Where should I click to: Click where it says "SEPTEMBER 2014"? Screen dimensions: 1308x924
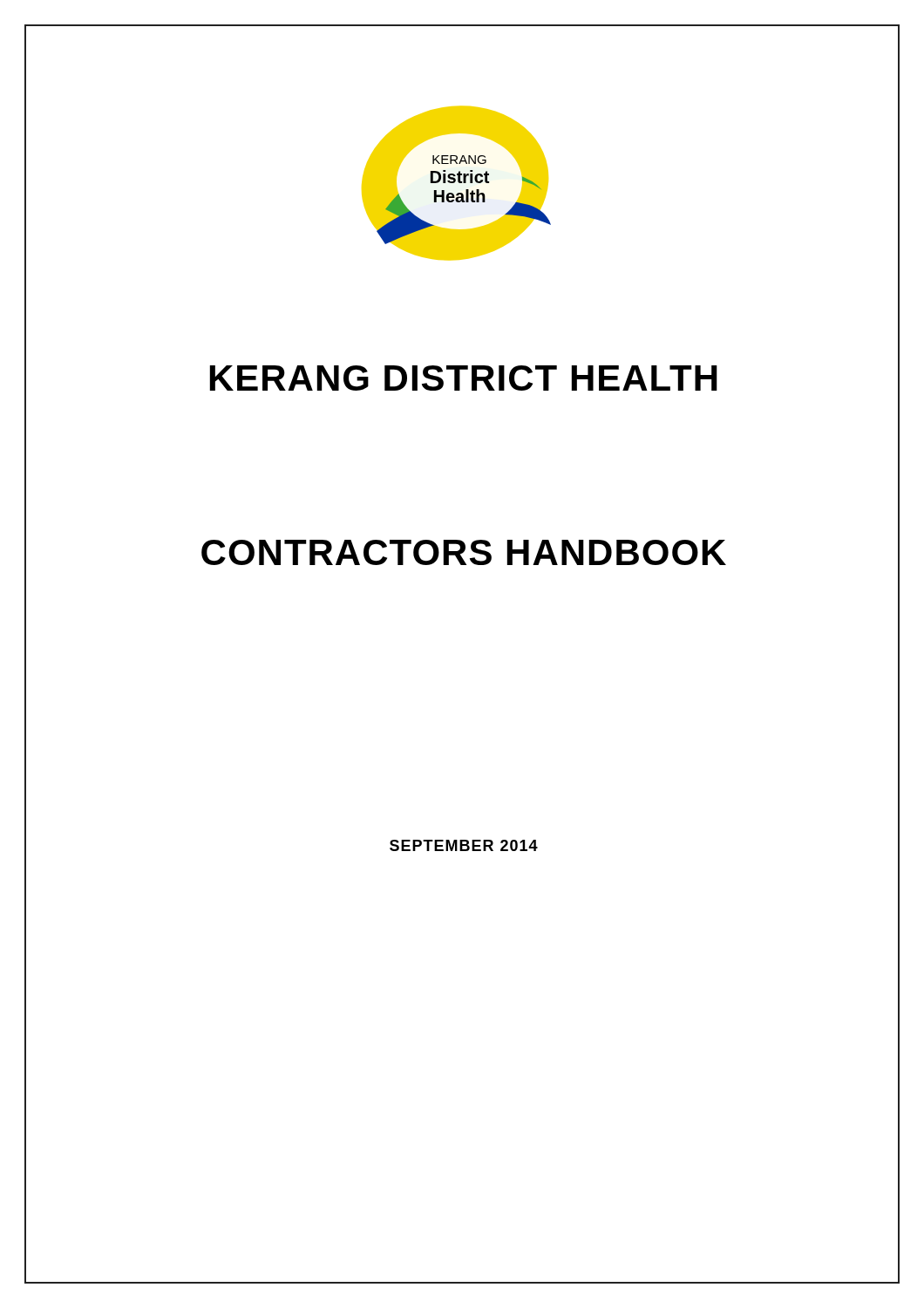coord(464,846)
